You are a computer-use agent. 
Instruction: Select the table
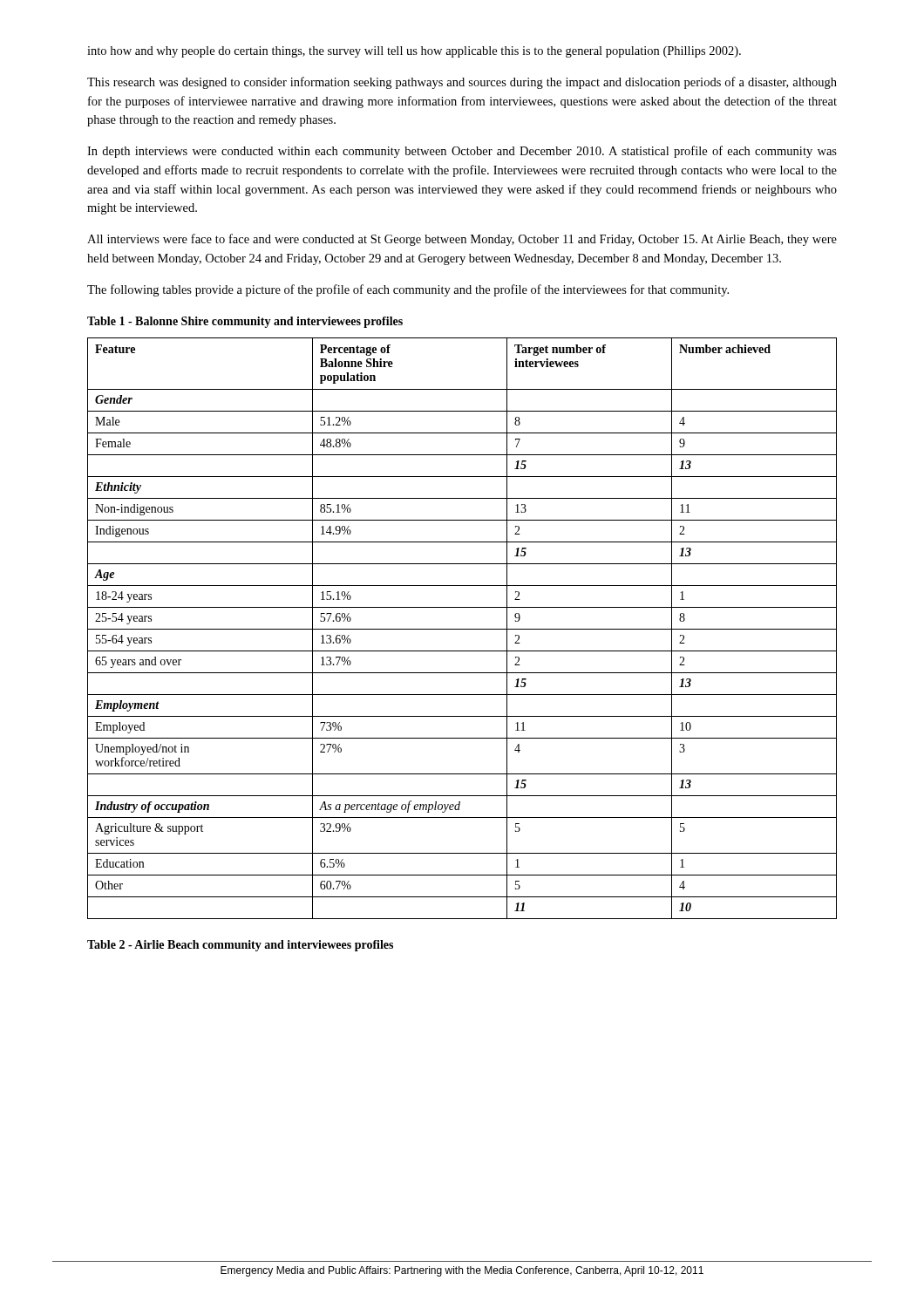coord(462,628)
